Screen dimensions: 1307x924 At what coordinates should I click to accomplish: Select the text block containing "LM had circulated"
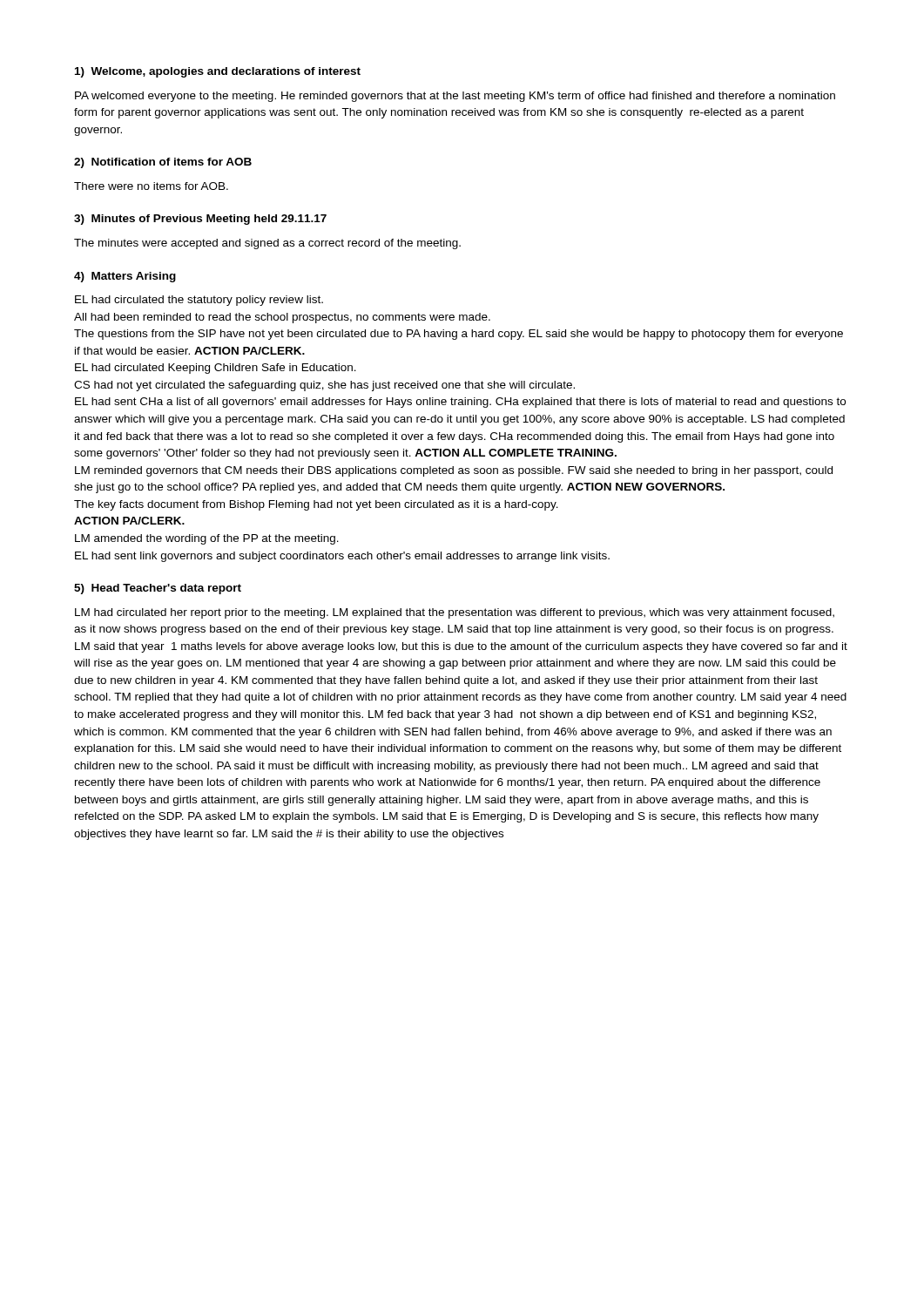pyautogui.click(x=461, y=723)
